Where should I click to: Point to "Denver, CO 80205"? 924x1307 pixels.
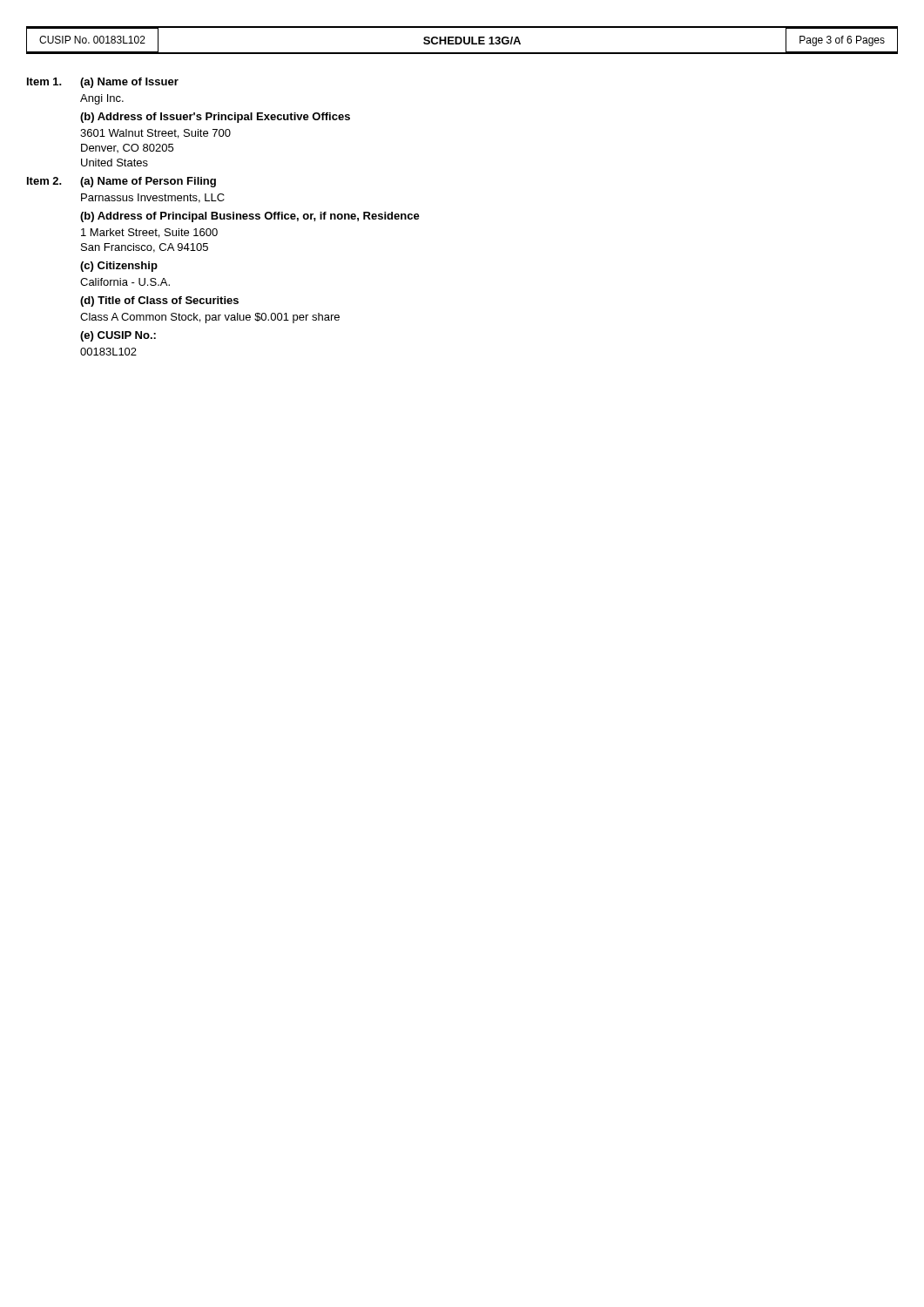pyautogui.click(x=127, y=148)
